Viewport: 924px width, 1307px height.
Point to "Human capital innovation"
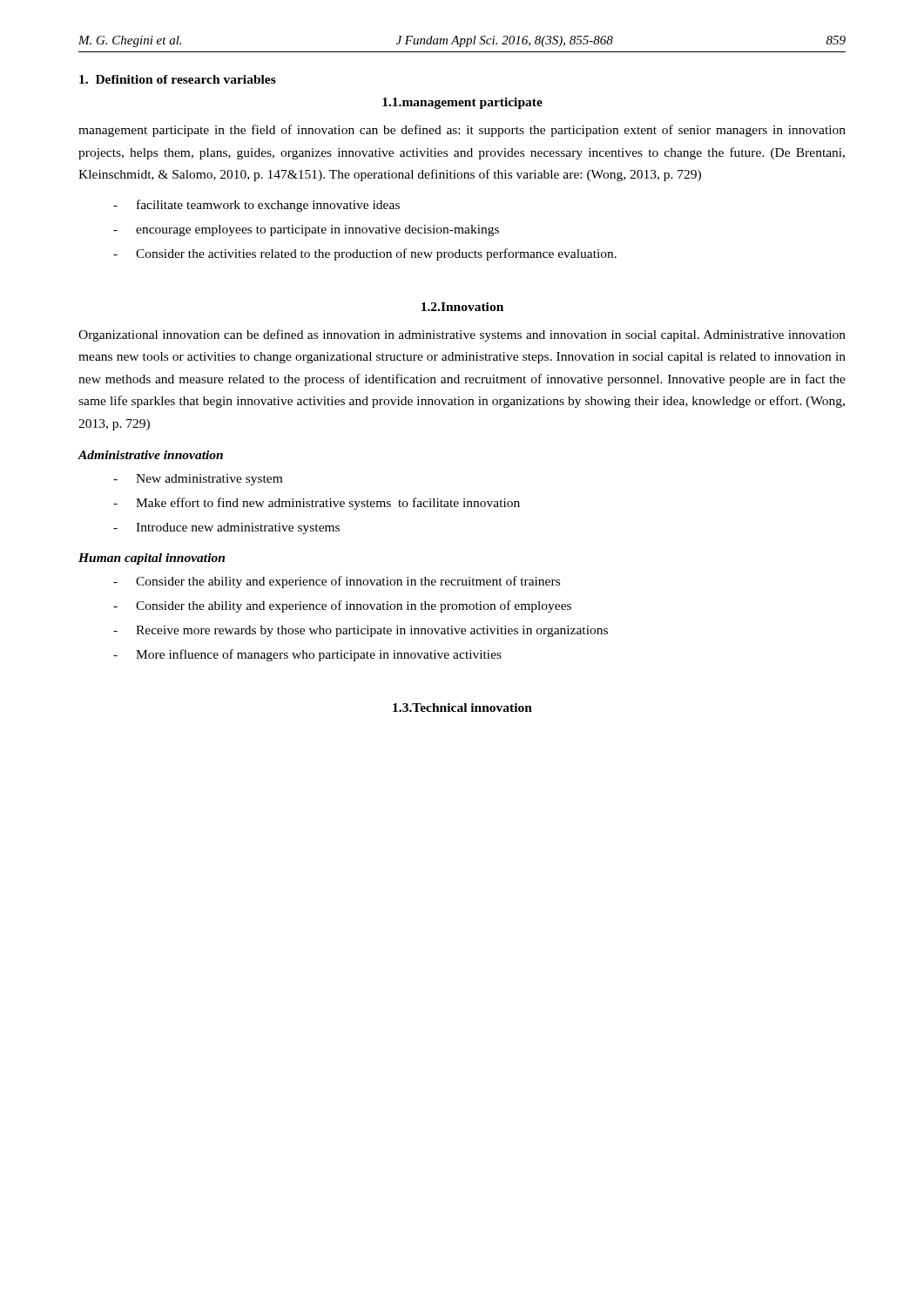tap(152, 557)
